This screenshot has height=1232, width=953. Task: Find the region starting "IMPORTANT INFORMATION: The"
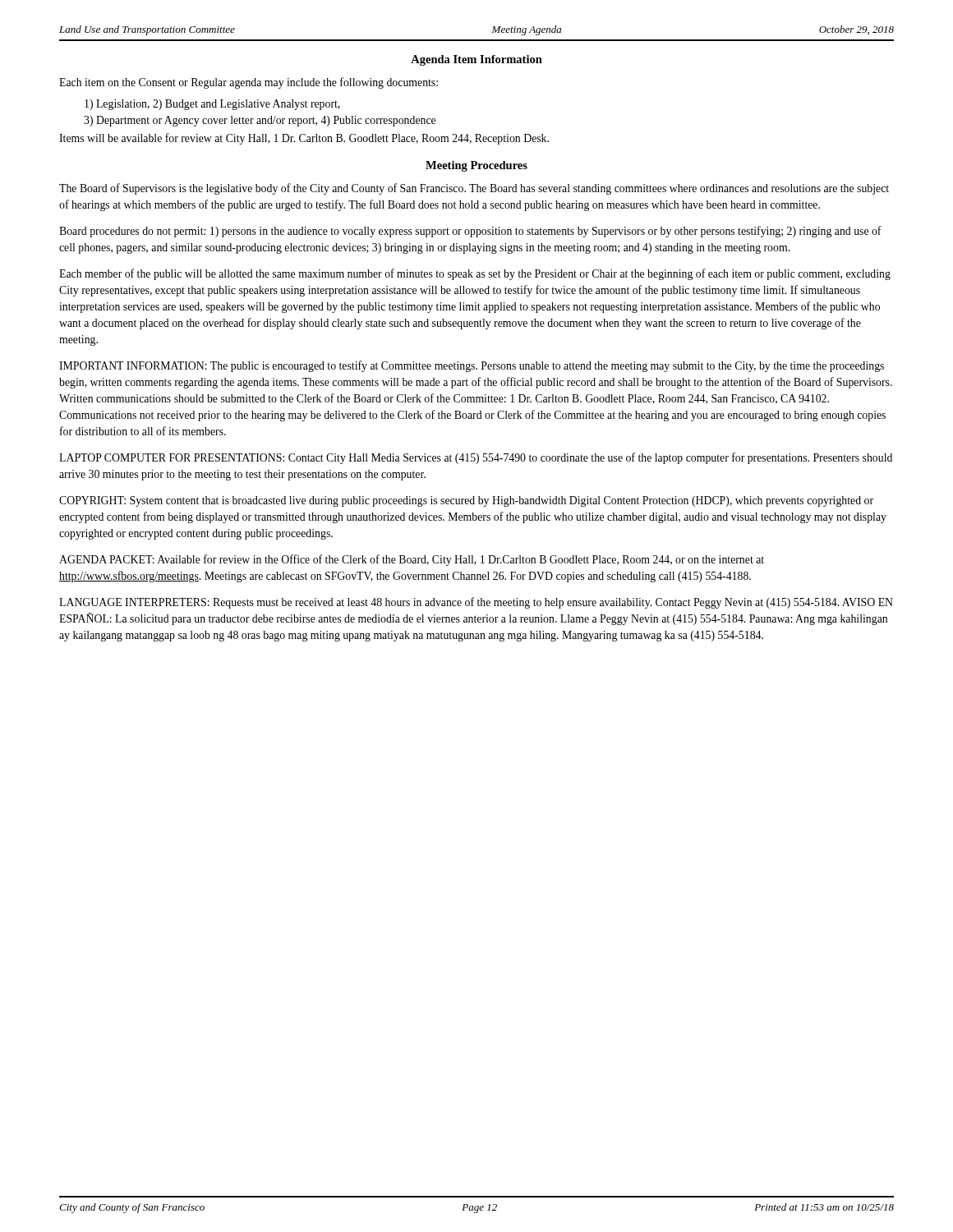(x=476, y=399)
